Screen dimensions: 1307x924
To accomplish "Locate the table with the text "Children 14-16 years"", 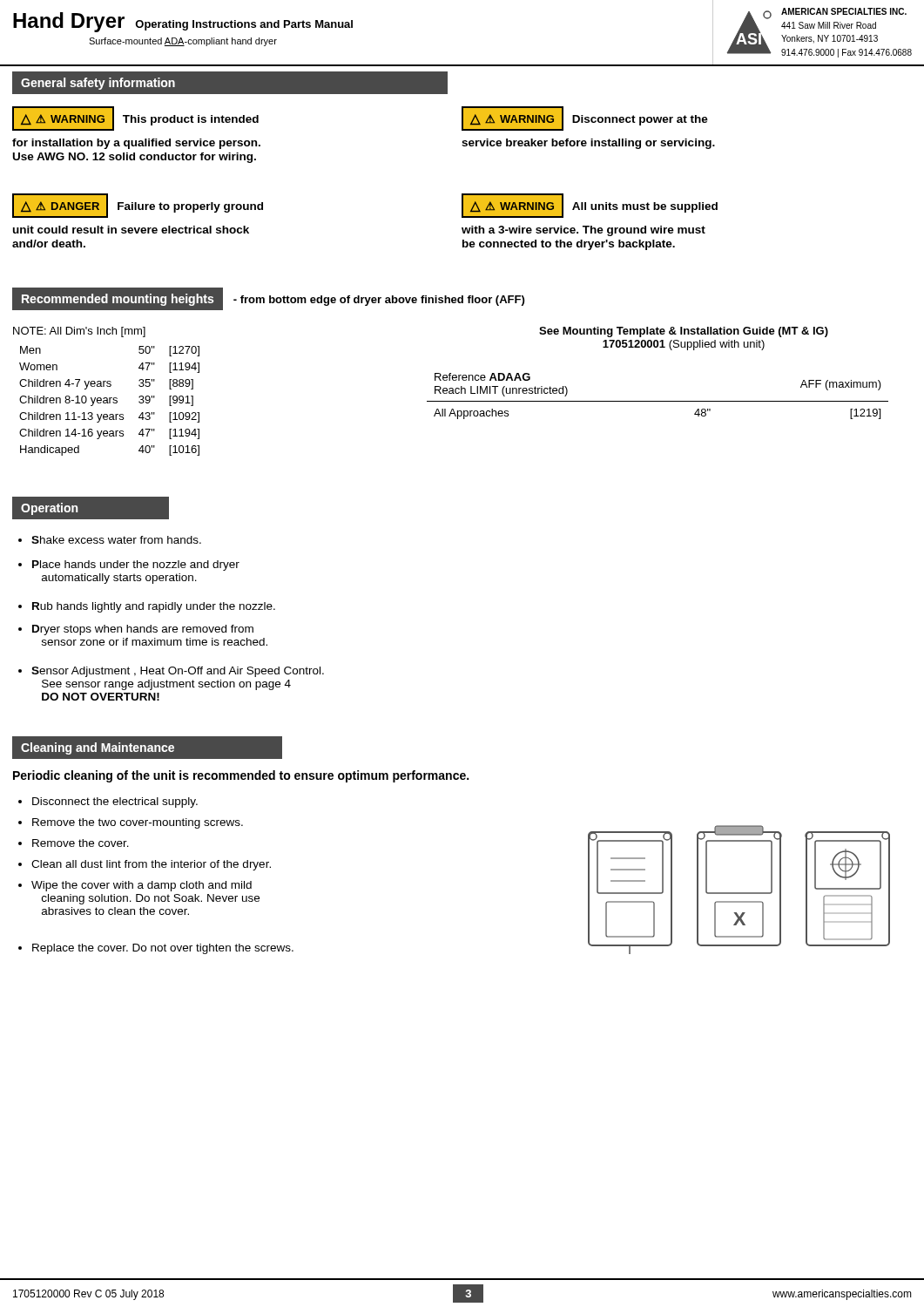I will 138,399.
